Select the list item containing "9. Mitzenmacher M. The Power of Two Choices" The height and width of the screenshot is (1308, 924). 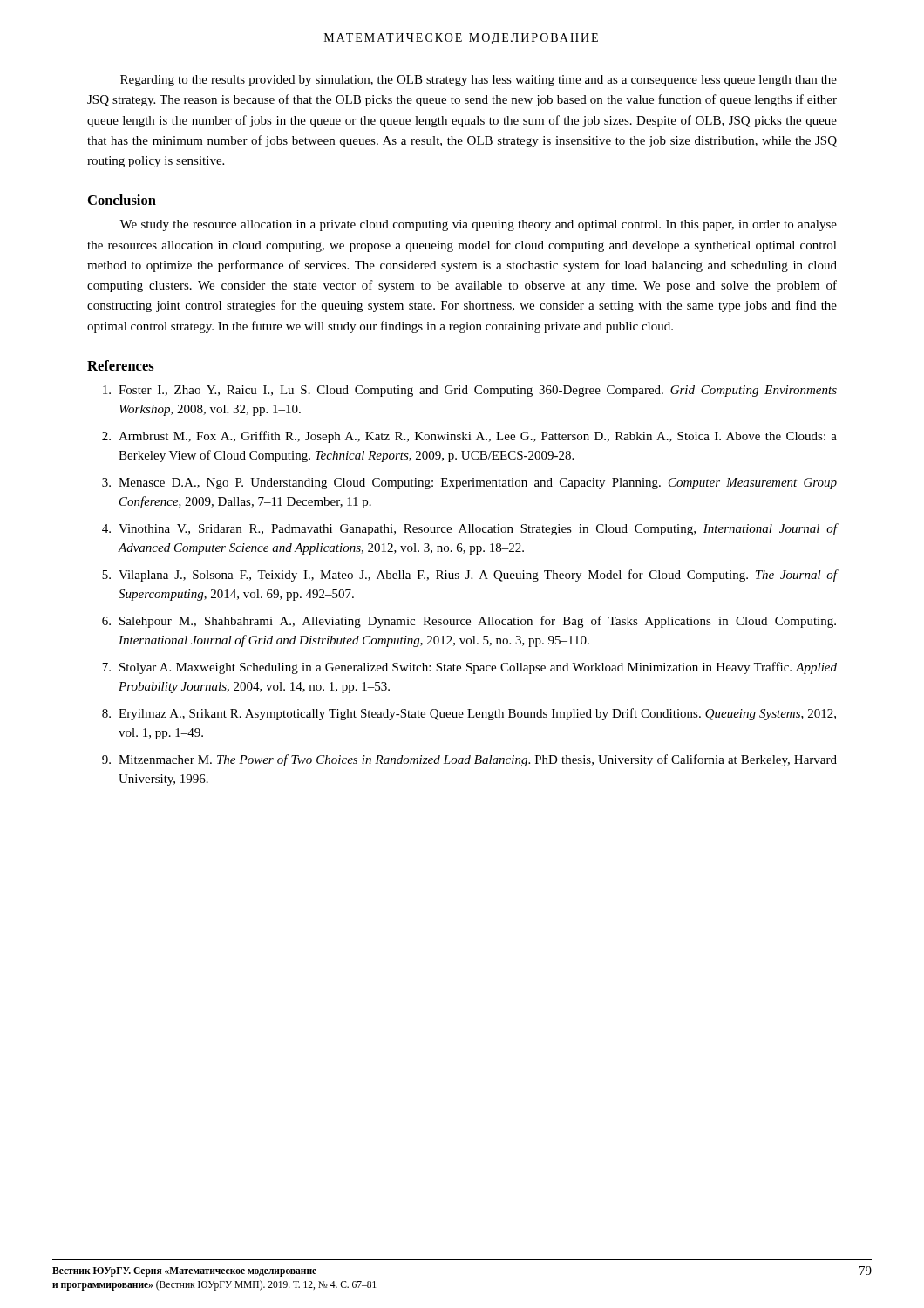[x=462, y=769]
